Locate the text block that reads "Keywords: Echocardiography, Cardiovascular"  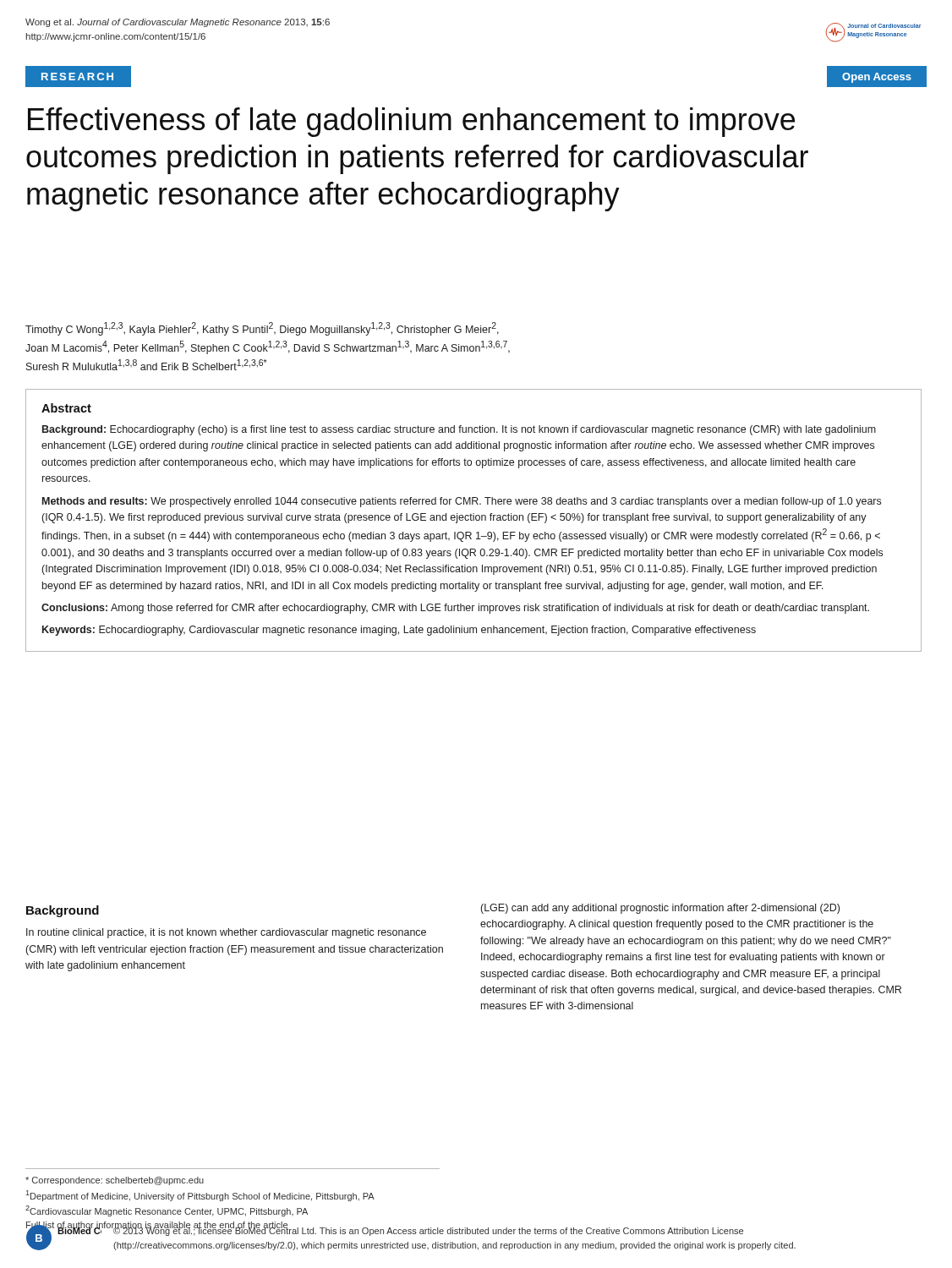399,630
